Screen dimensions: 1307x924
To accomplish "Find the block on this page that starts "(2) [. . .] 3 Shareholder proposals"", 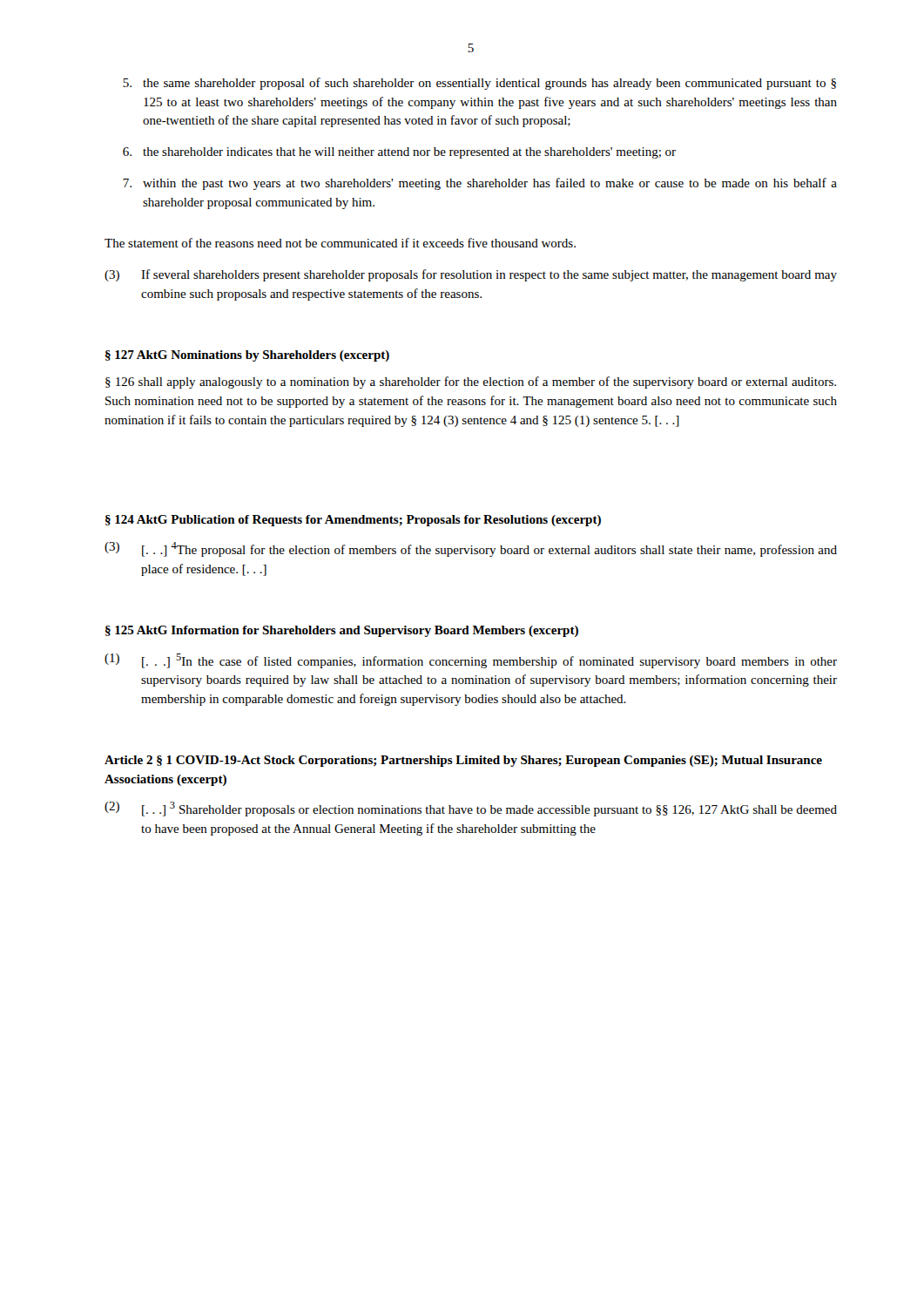I will (471, 818).
